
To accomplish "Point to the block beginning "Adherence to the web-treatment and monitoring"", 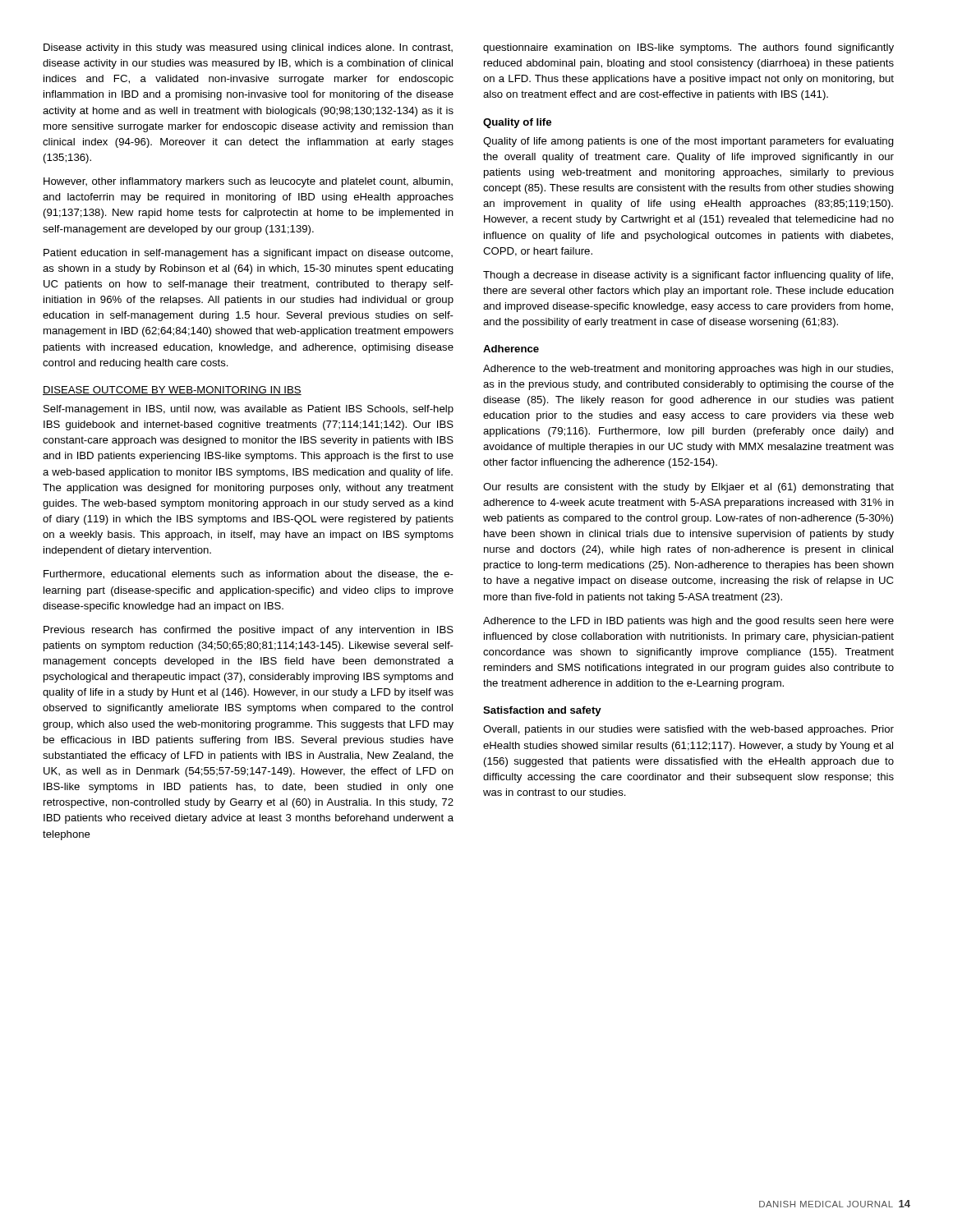I will (x=688, y=415).
